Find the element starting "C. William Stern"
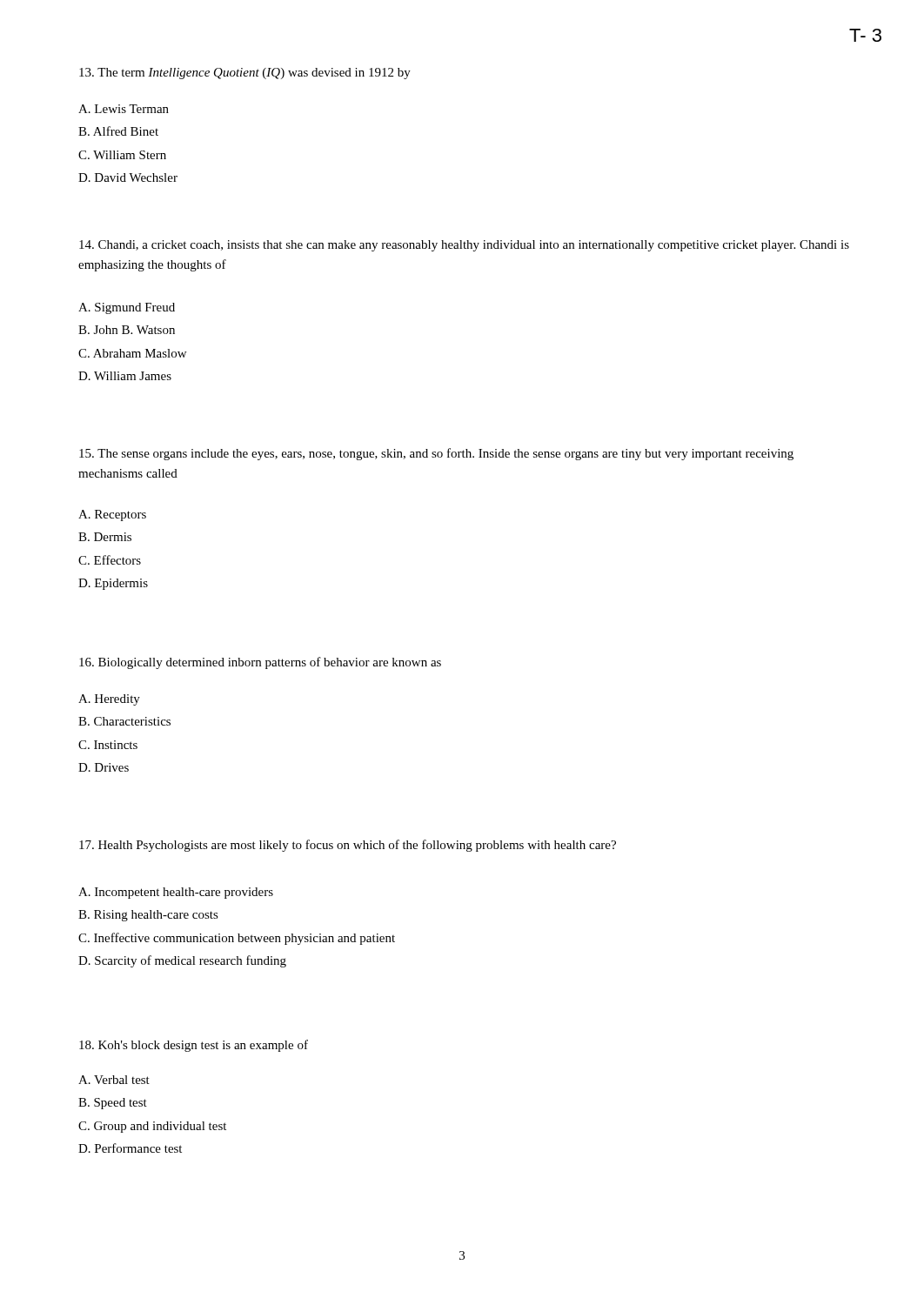The image size is (924, 1305). click(122, 154)
